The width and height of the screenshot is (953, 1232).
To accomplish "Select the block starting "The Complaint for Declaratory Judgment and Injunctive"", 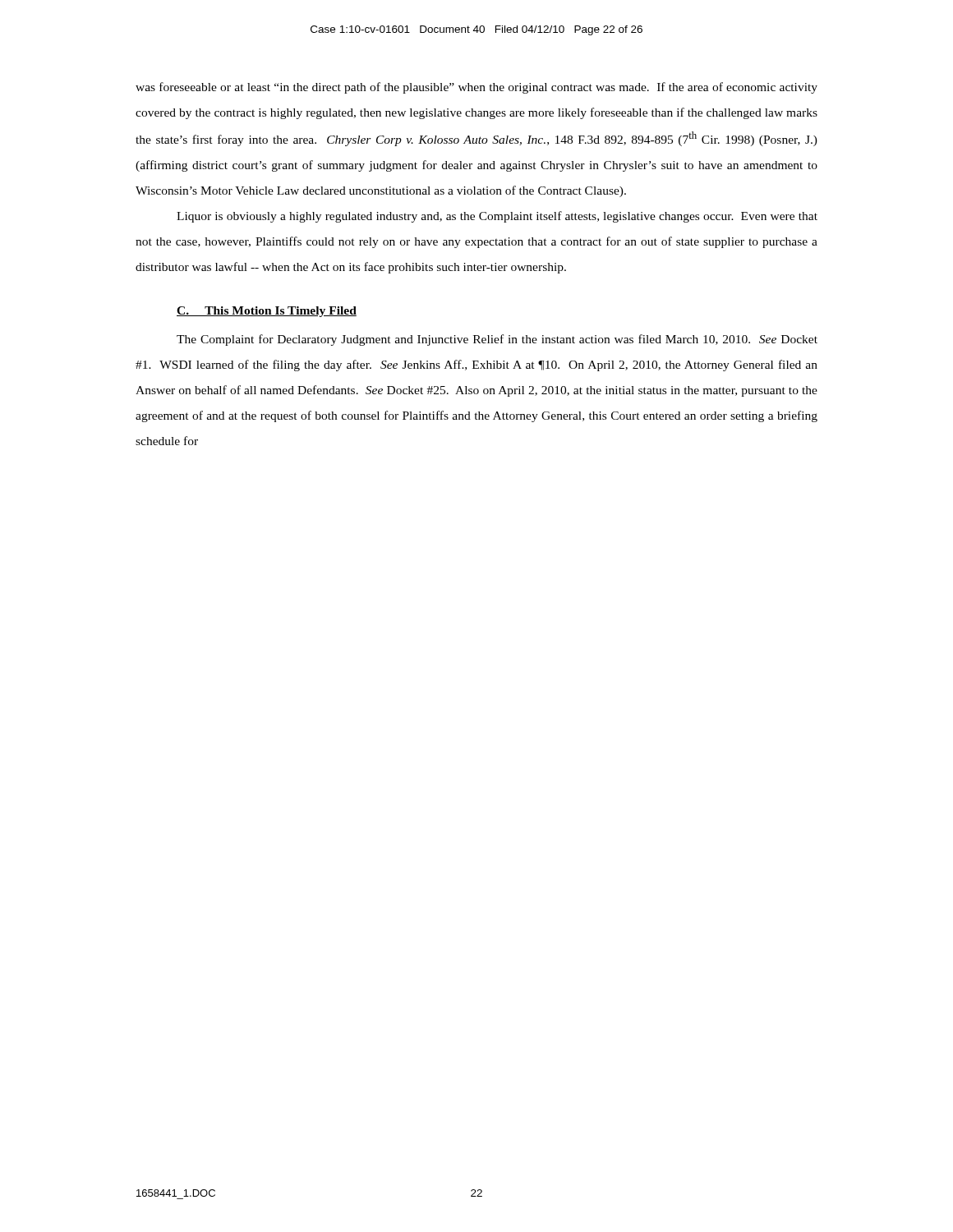I will click(x=476, y=390).
